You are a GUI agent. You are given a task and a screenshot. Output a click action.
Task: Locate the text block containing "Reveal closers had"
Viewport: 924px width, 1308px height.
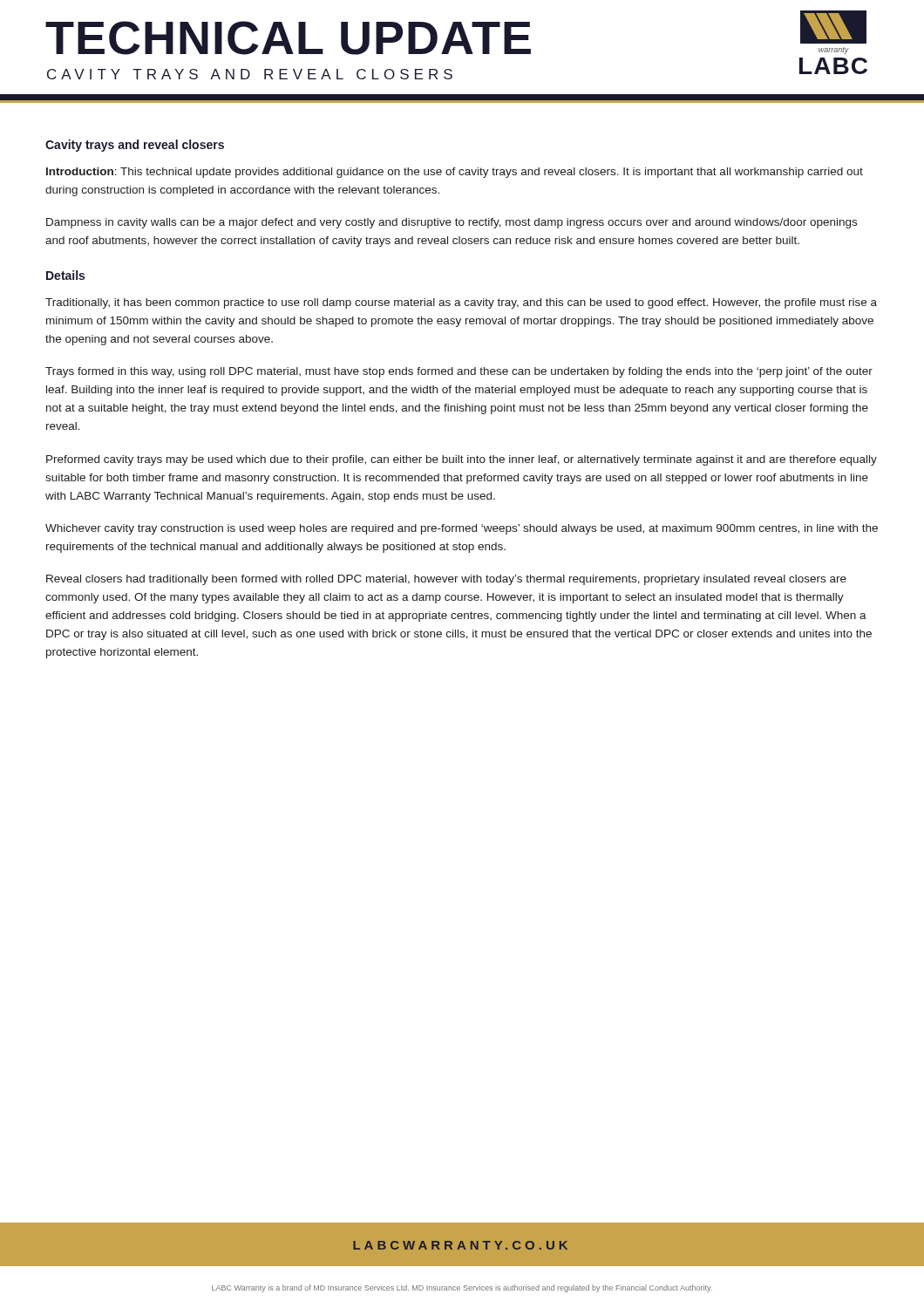[x=459, y=615]
